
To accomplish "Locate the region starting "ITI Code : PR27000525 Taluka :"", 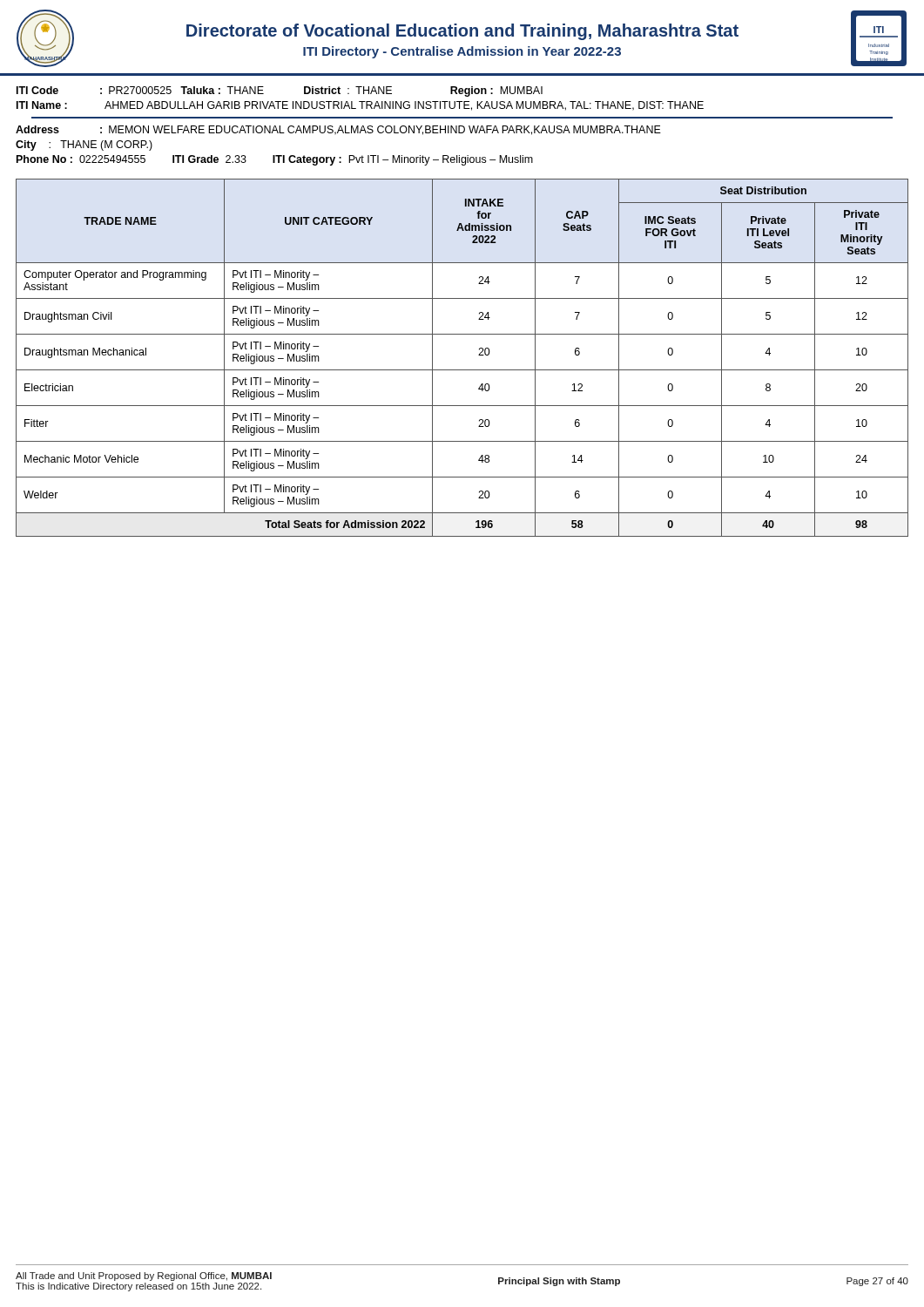I will [x=462, y=98].
